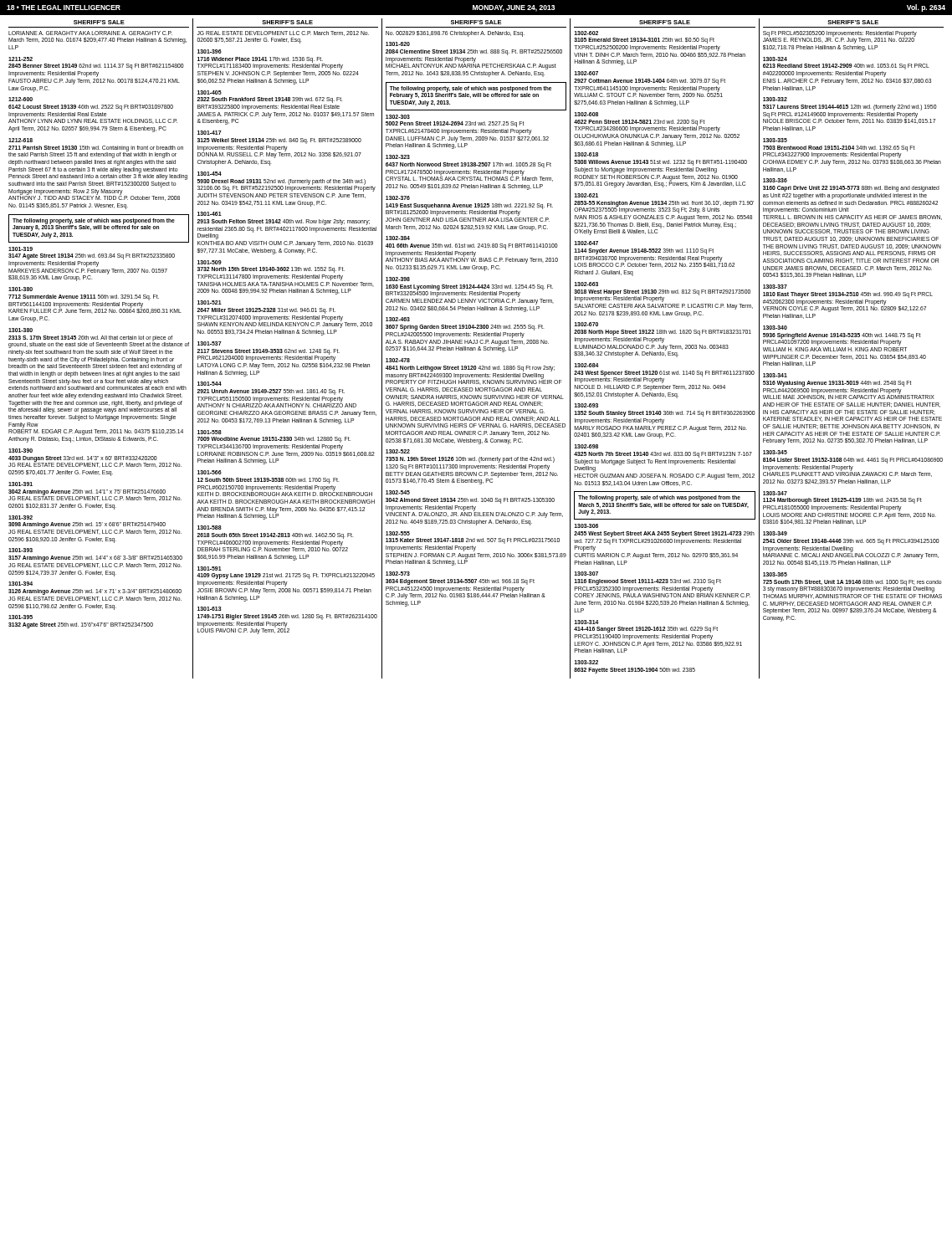The width and height of the screenshot is (952, 1255).
Task: Locate the text block with the text "1302-693 1352 South Stanley Street 19140 36th wd."
Action: 665,421
